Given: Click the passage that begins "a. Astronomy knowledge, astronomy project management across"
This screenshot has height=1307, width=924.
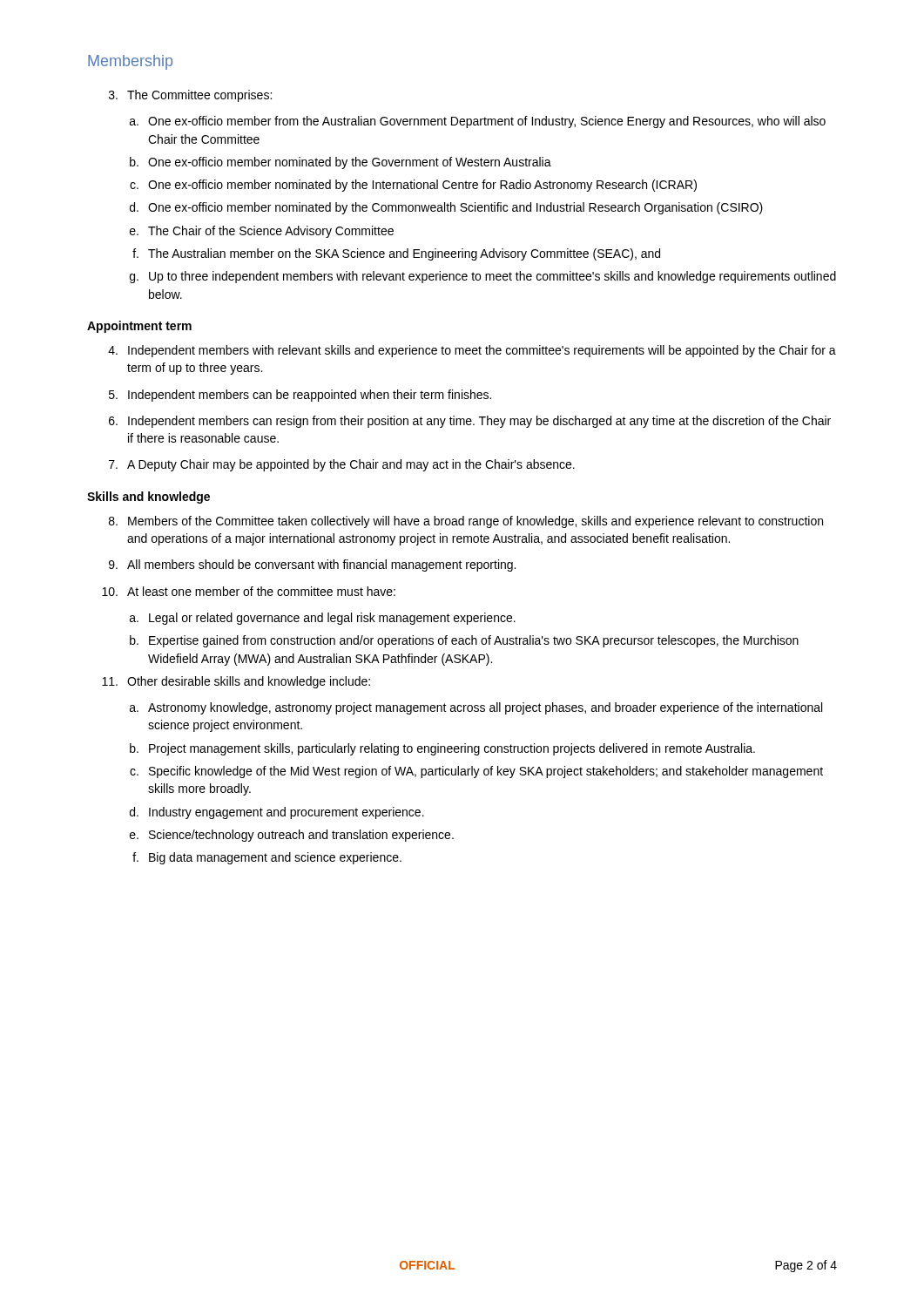Looking at the screenshot, I should pos(478,717).
